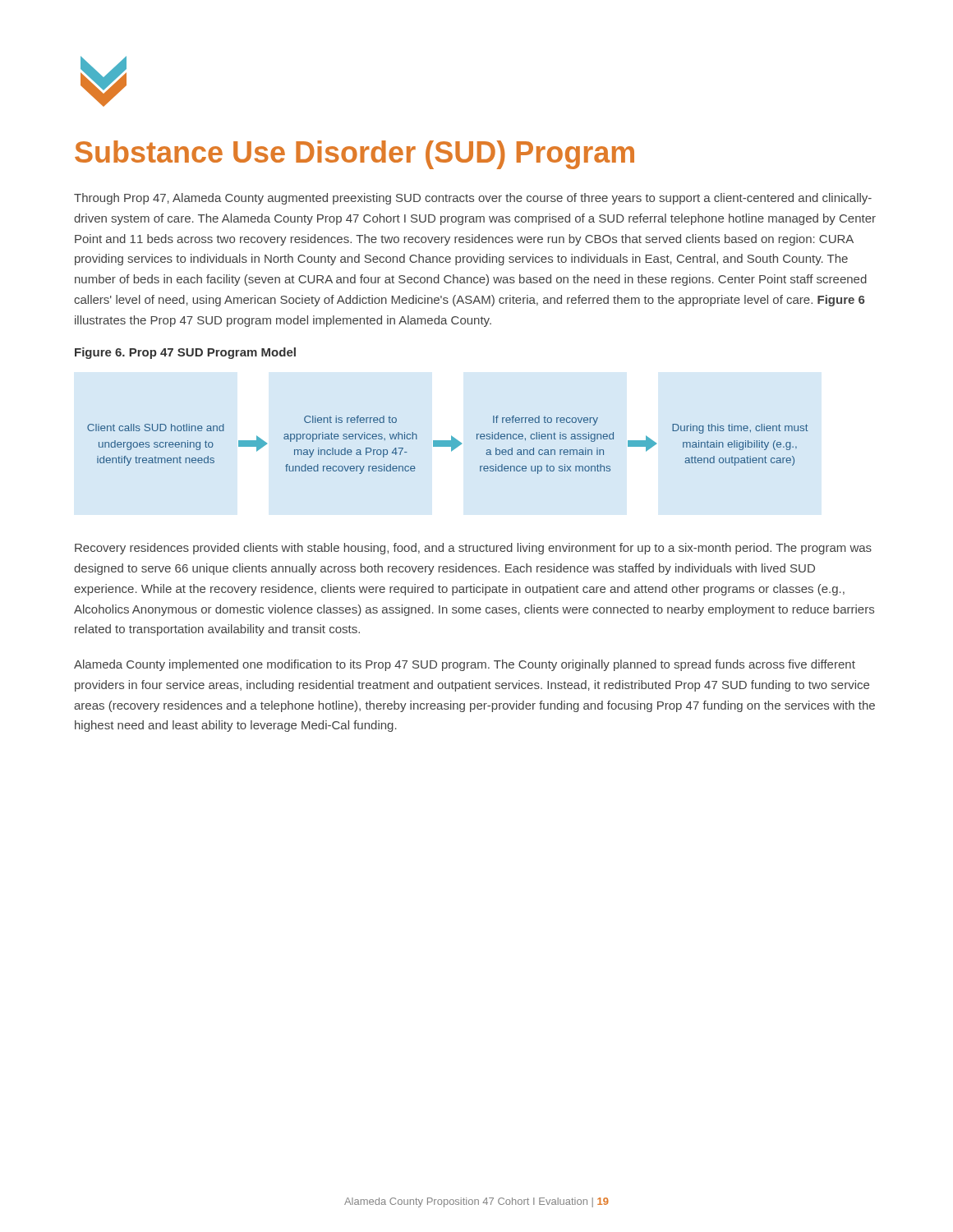953x1232 pixels.
Task: Find the text block containing "Recovery residences provided"
Action: [x=476, y=589]
